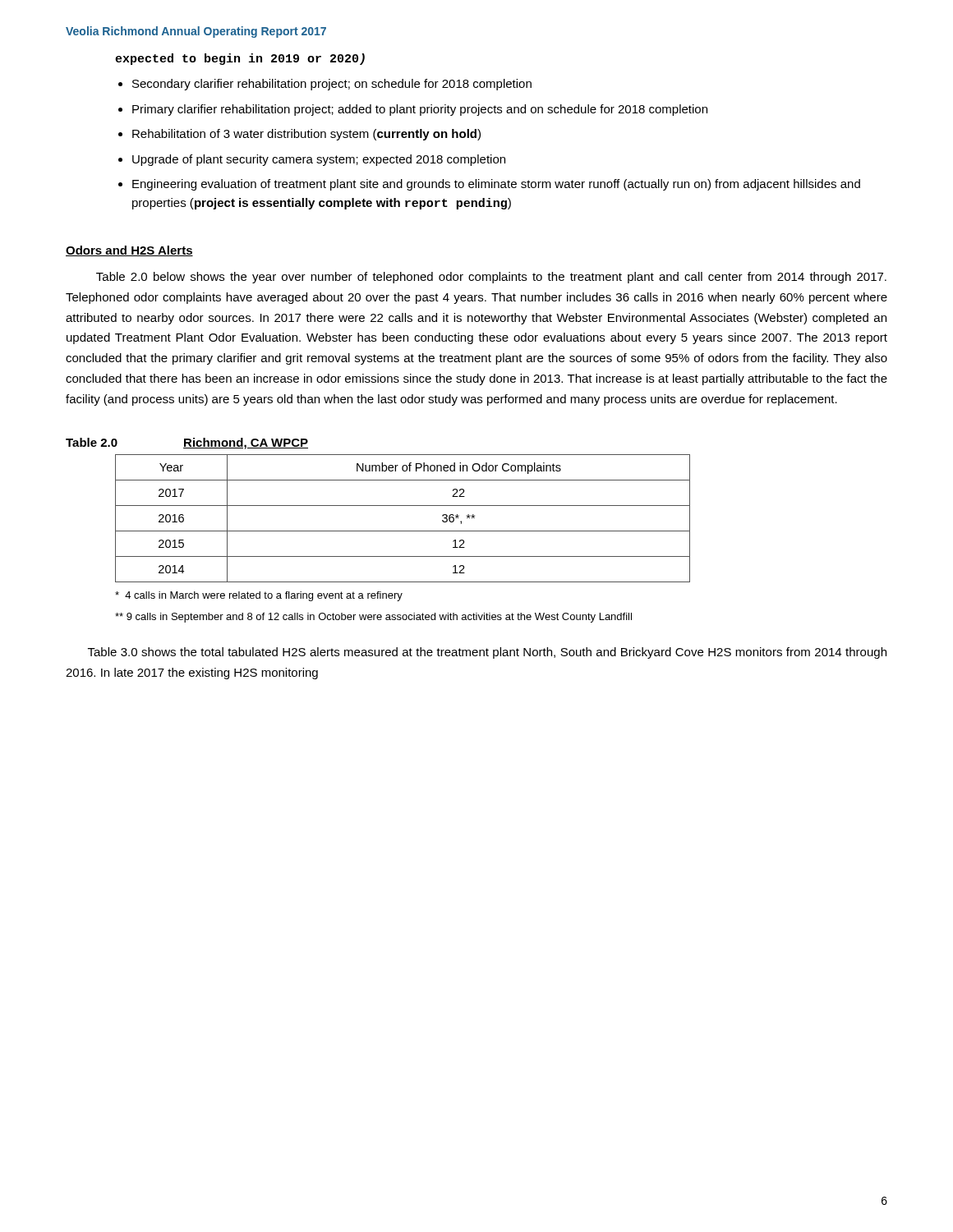Locate the element starting "9 calls in September and 8"
Viewport: 953px width, 1232px height.
(374, 616)
